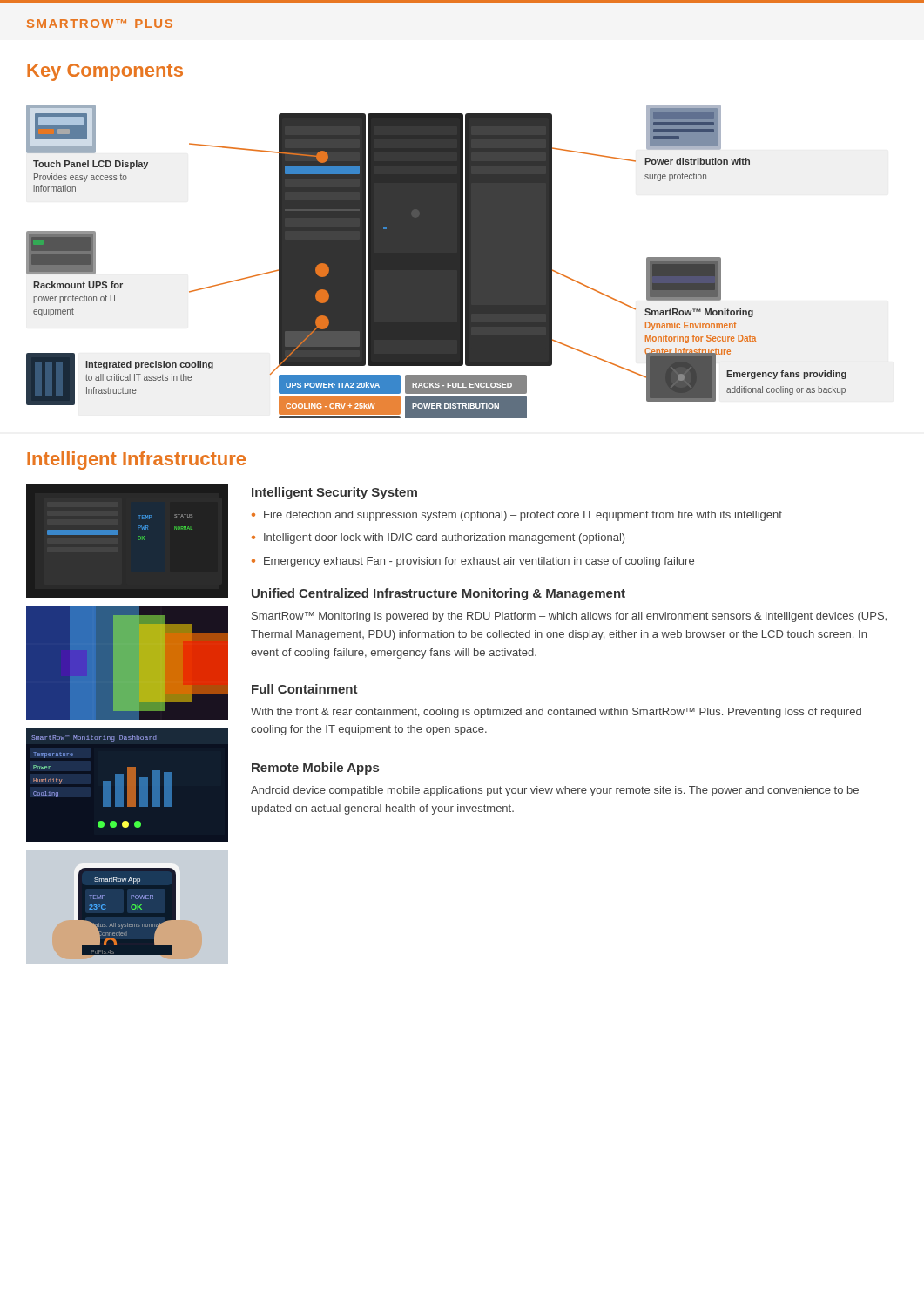The width and height of the screenshot is (924, 1307).
Task: Where is the section header that starts "Unified Centralized Infrastructure Monitoring &"?
Action: point(438,593)
